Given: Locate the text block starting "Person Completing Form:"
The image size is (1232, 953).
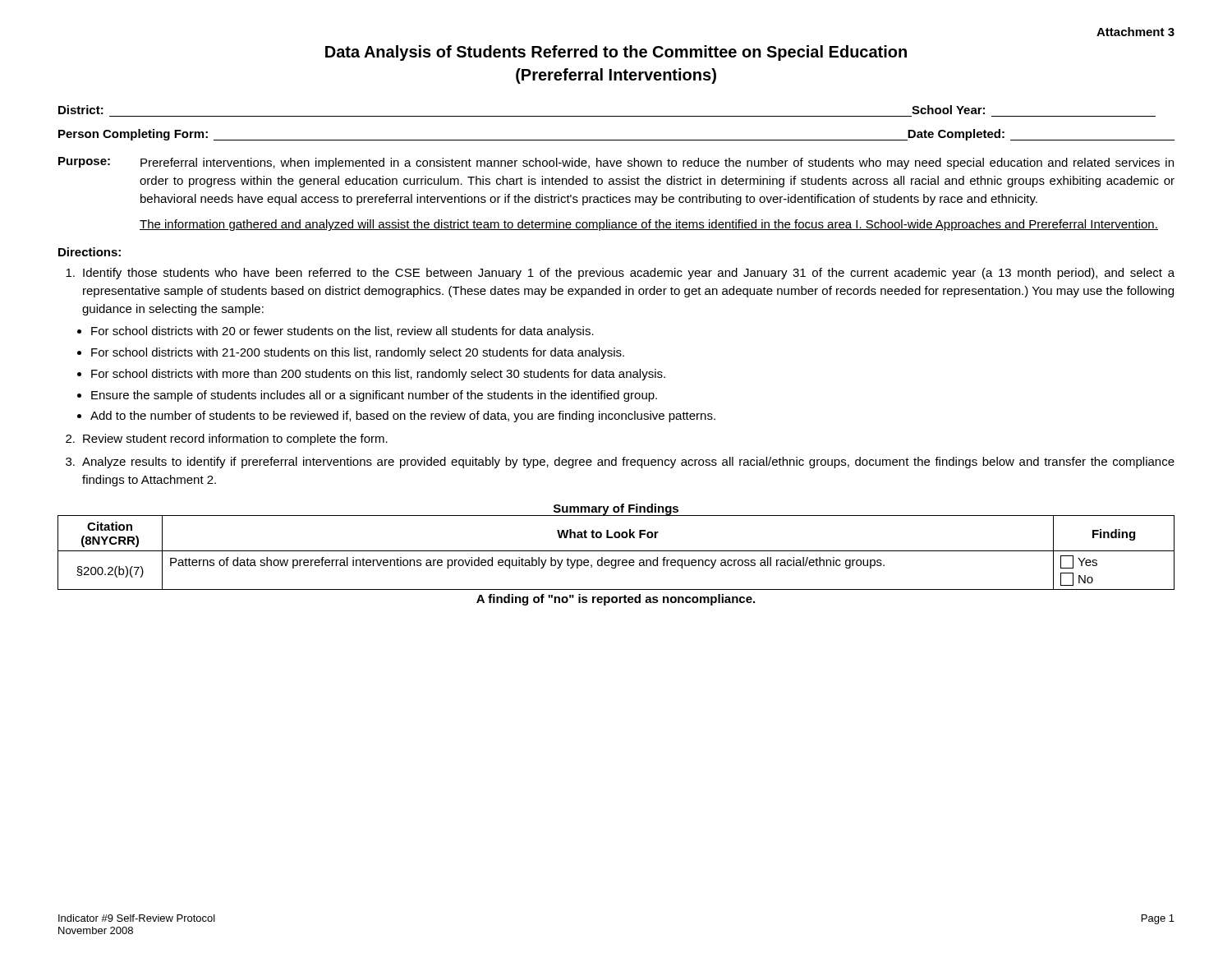Looking at the screenshot, I should [x=616, y=133].
